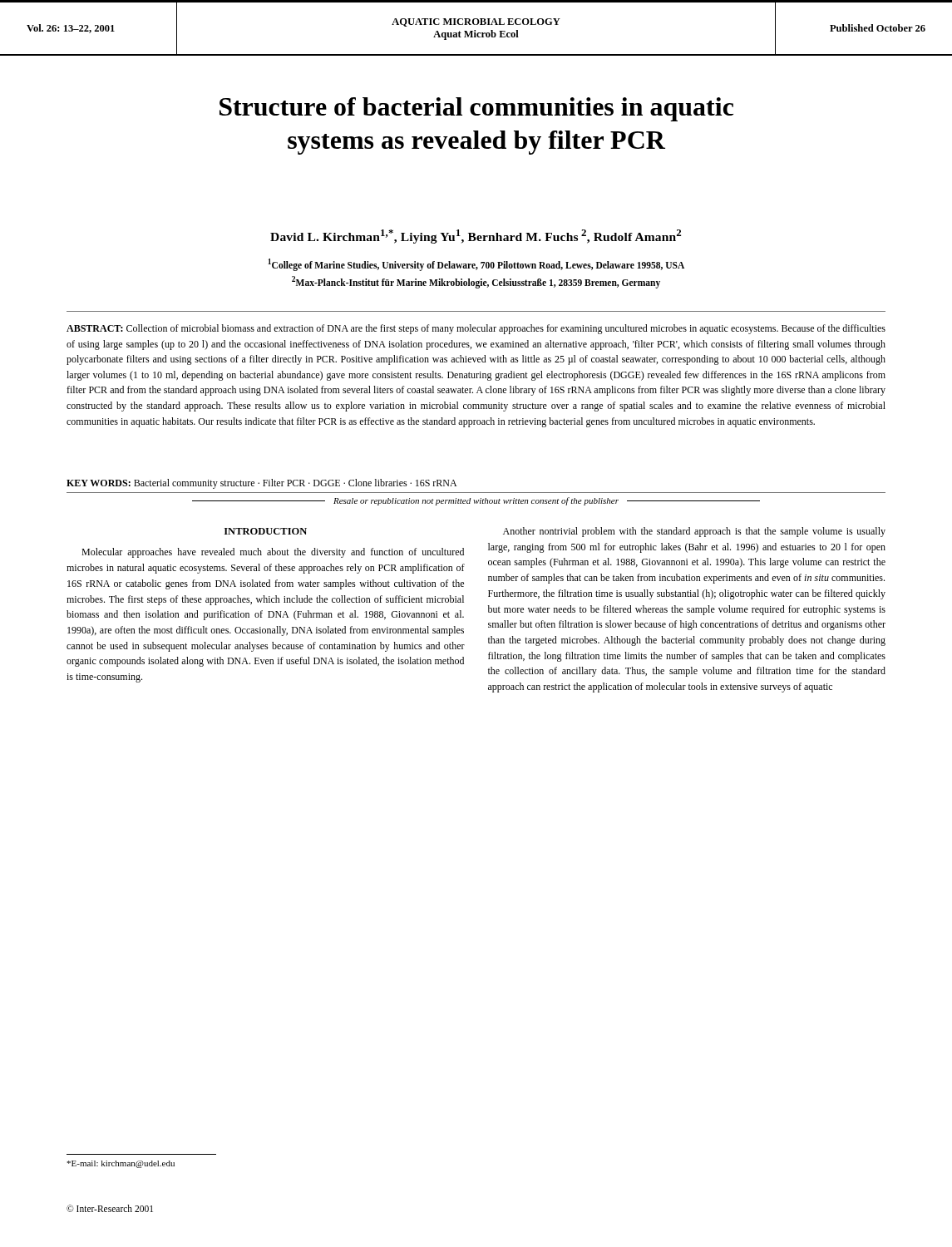The width and height of the screenshot is (952, 1247).
Task: Navigate to the text block starting "KEY WORDS: Bacterial community structure · Filter"
Action: coord(262,483)
